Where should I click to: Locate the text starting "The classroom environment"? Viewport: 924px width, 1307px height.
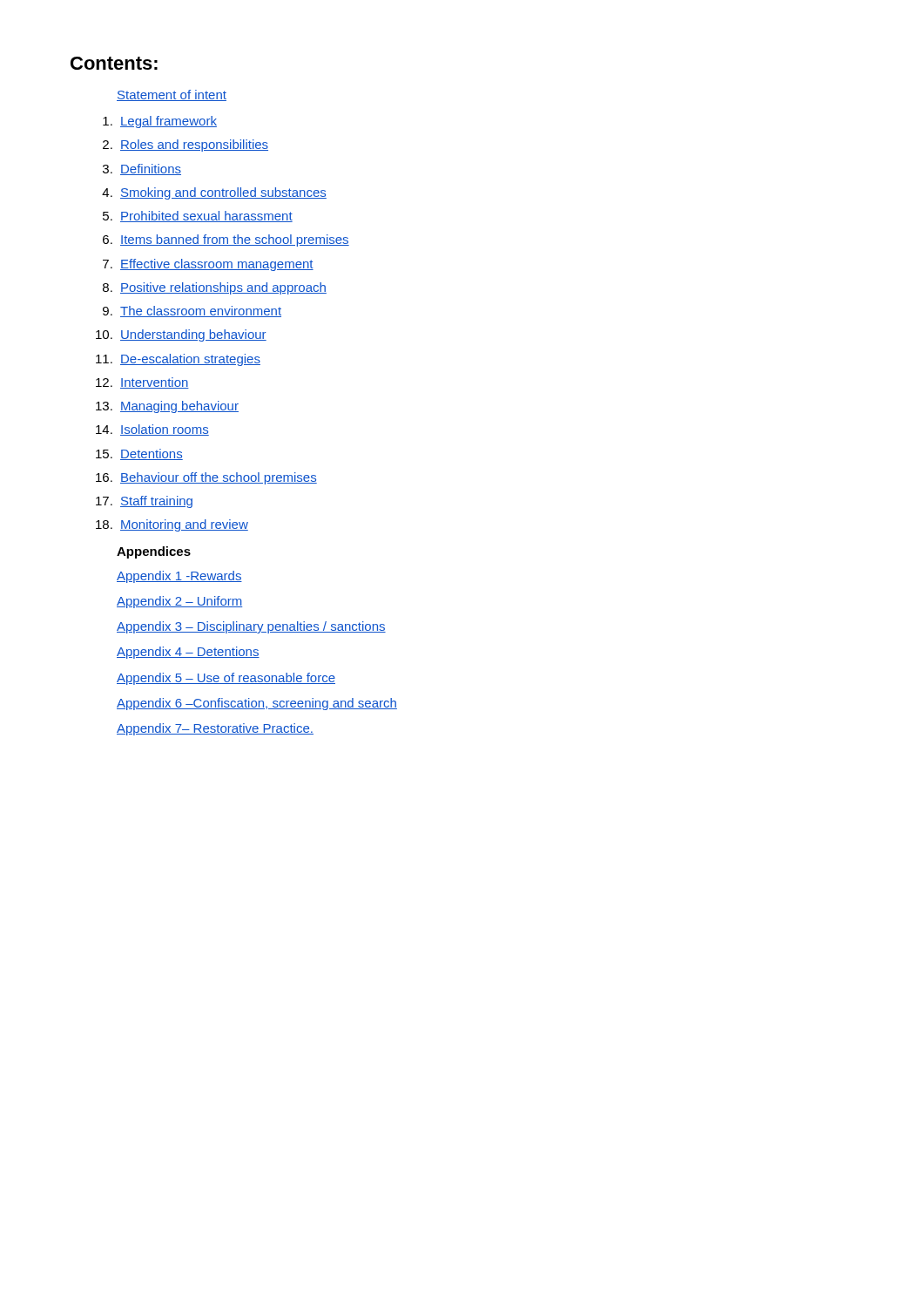point(201,311)
